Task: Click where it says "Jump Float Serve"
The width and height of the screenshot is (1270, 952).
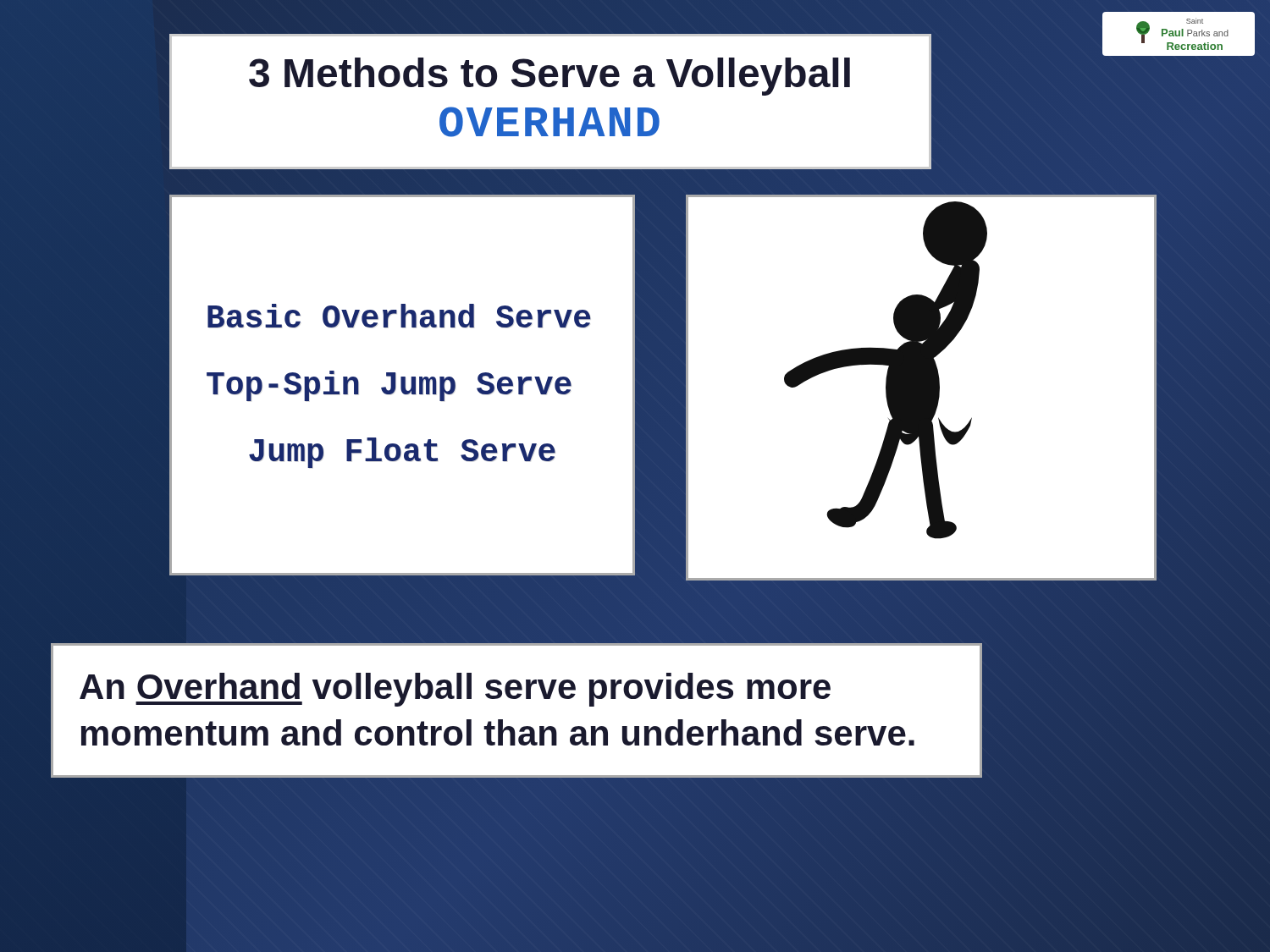Action: (402, 452)
